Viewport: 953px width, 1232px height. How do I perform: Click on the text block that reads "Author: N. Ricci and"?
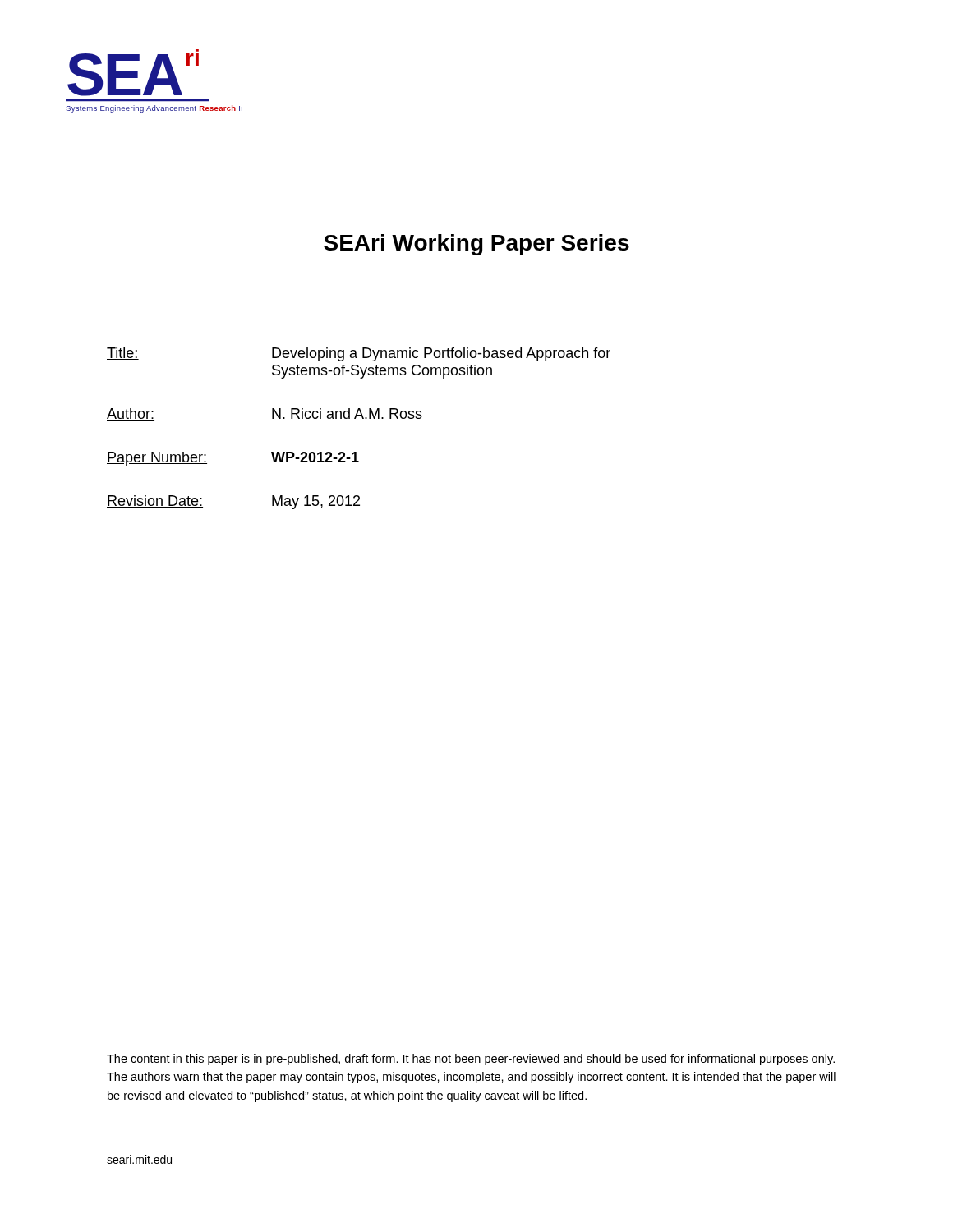coord(130,414)
